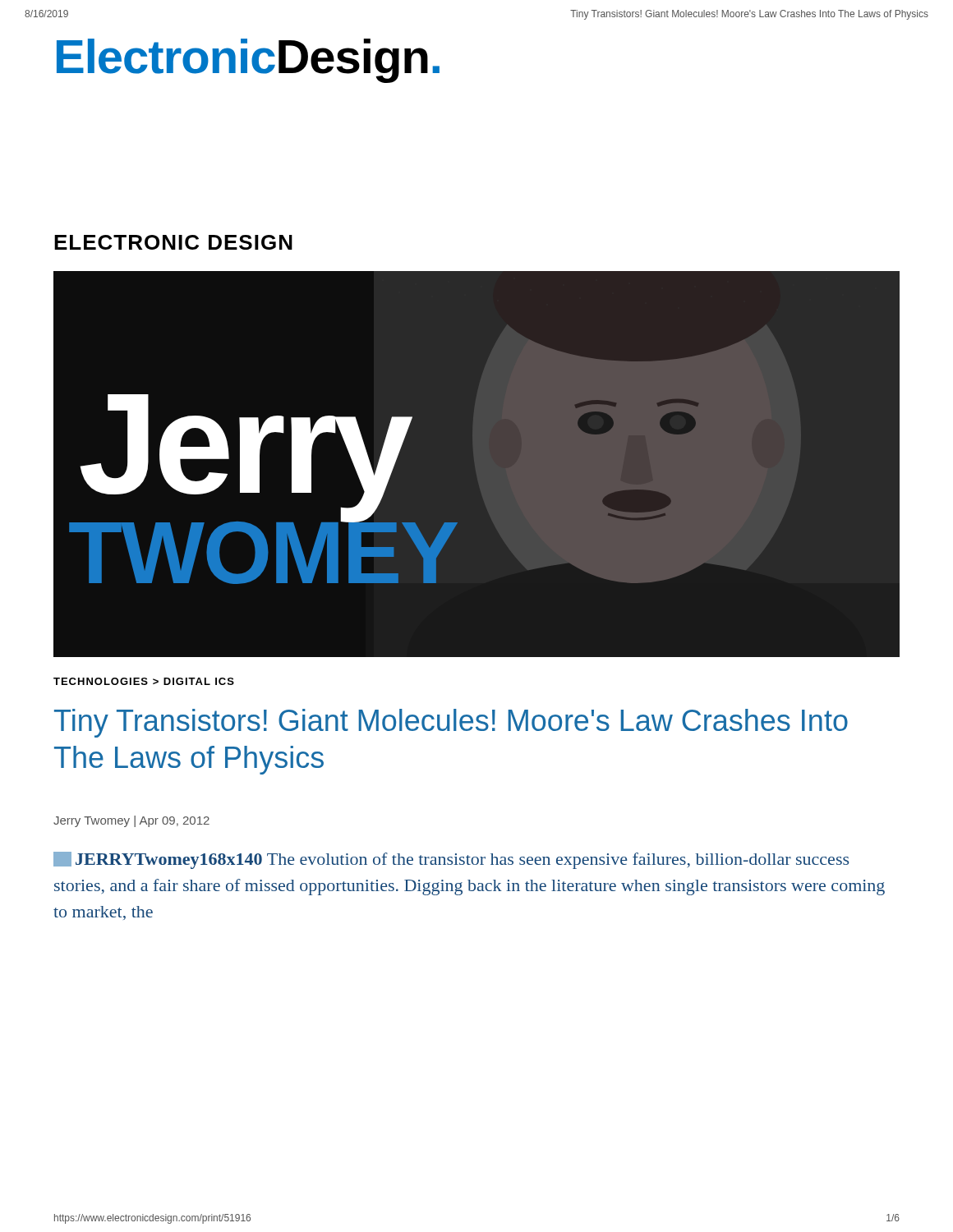Click on the text starting "Tiny Transistors! Giant Molecules! Moore's Law Crashes Into"
Viewport: 953px width, 1232px height.
point(476,739)
